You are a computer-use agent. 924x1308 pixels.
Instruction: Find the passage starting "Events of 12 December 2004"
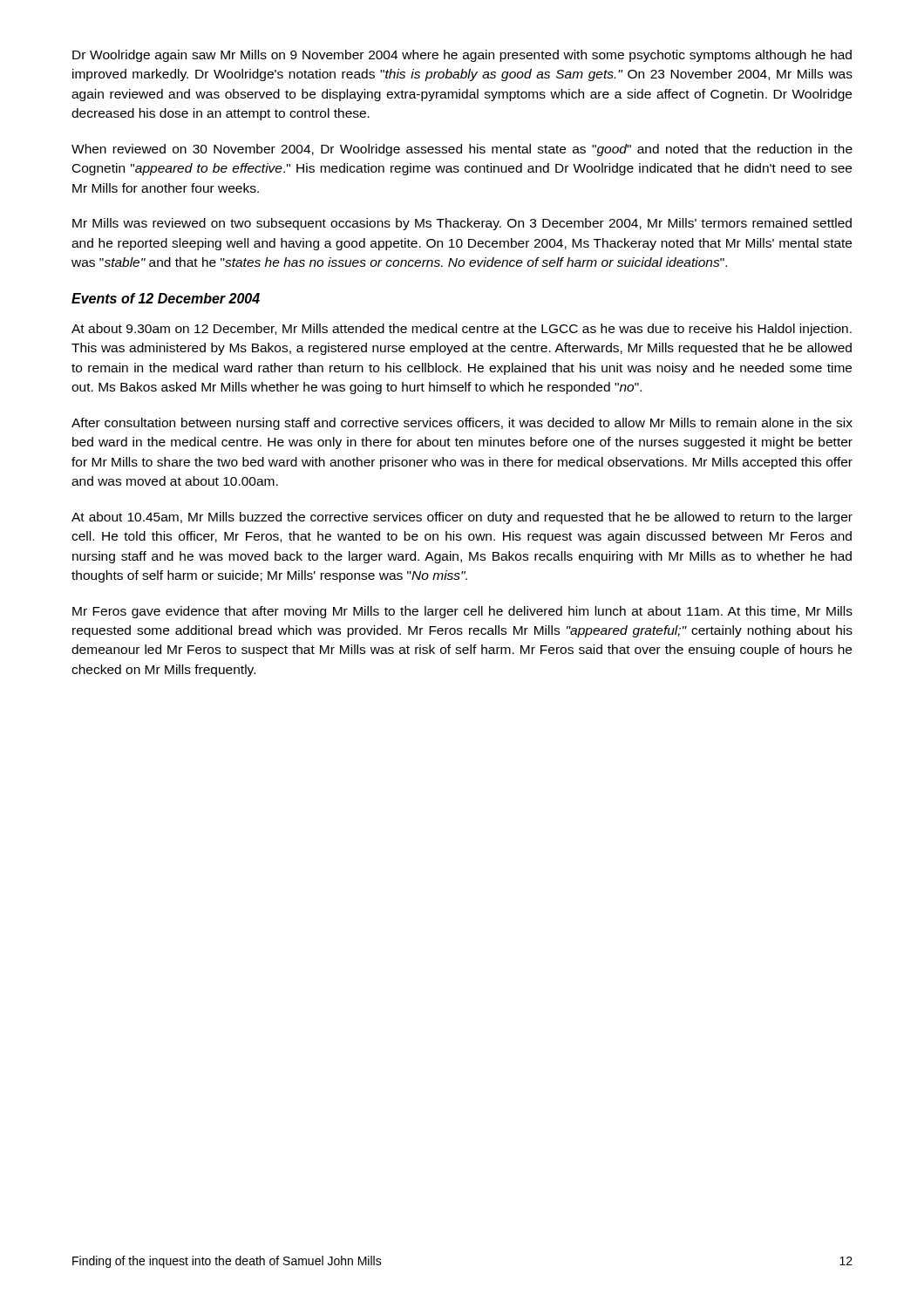click(x=166, y=298)
